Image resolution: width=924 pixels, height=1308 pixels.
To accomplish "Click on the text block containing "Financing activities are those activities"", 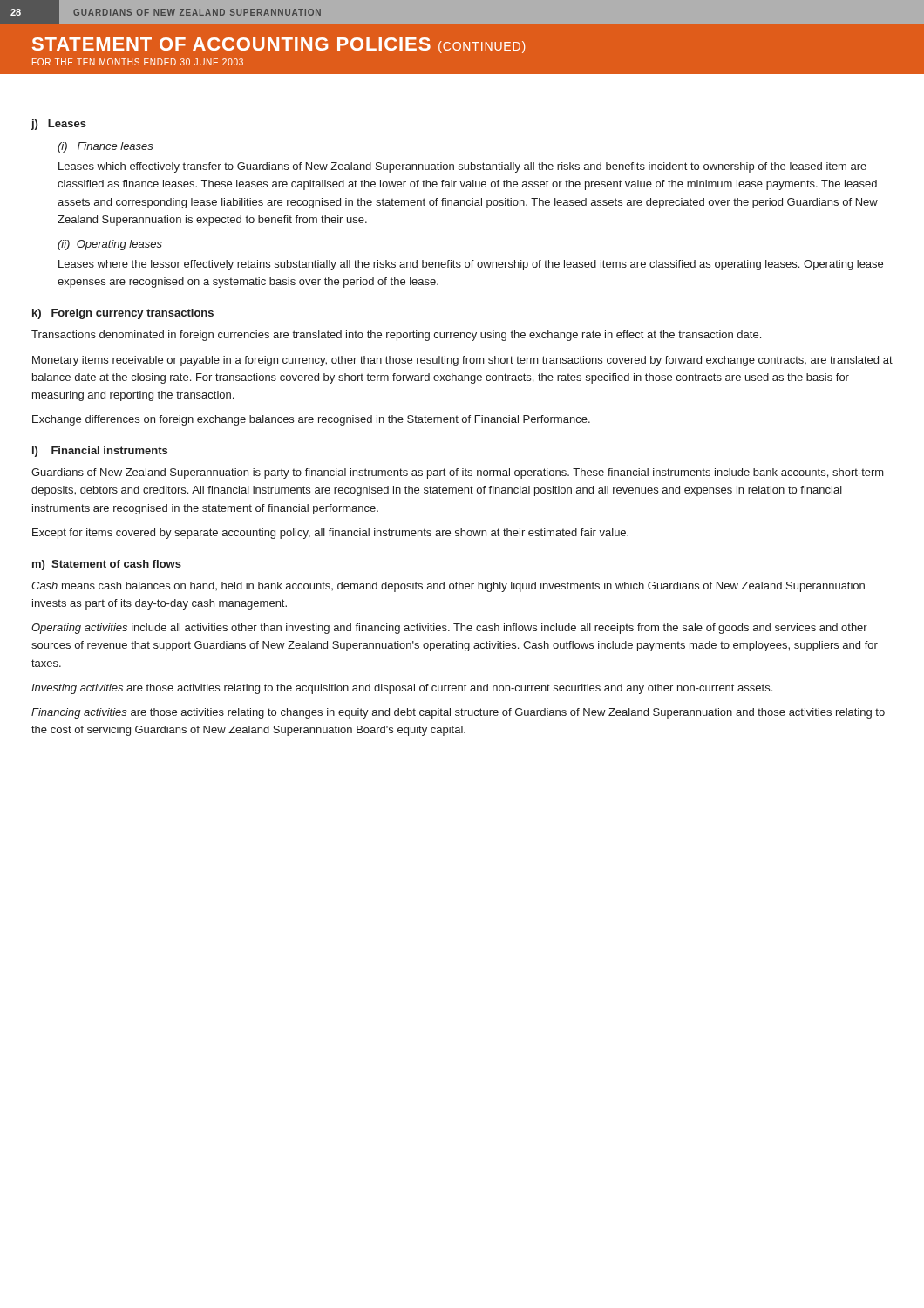I will click(x=458, y=721).
